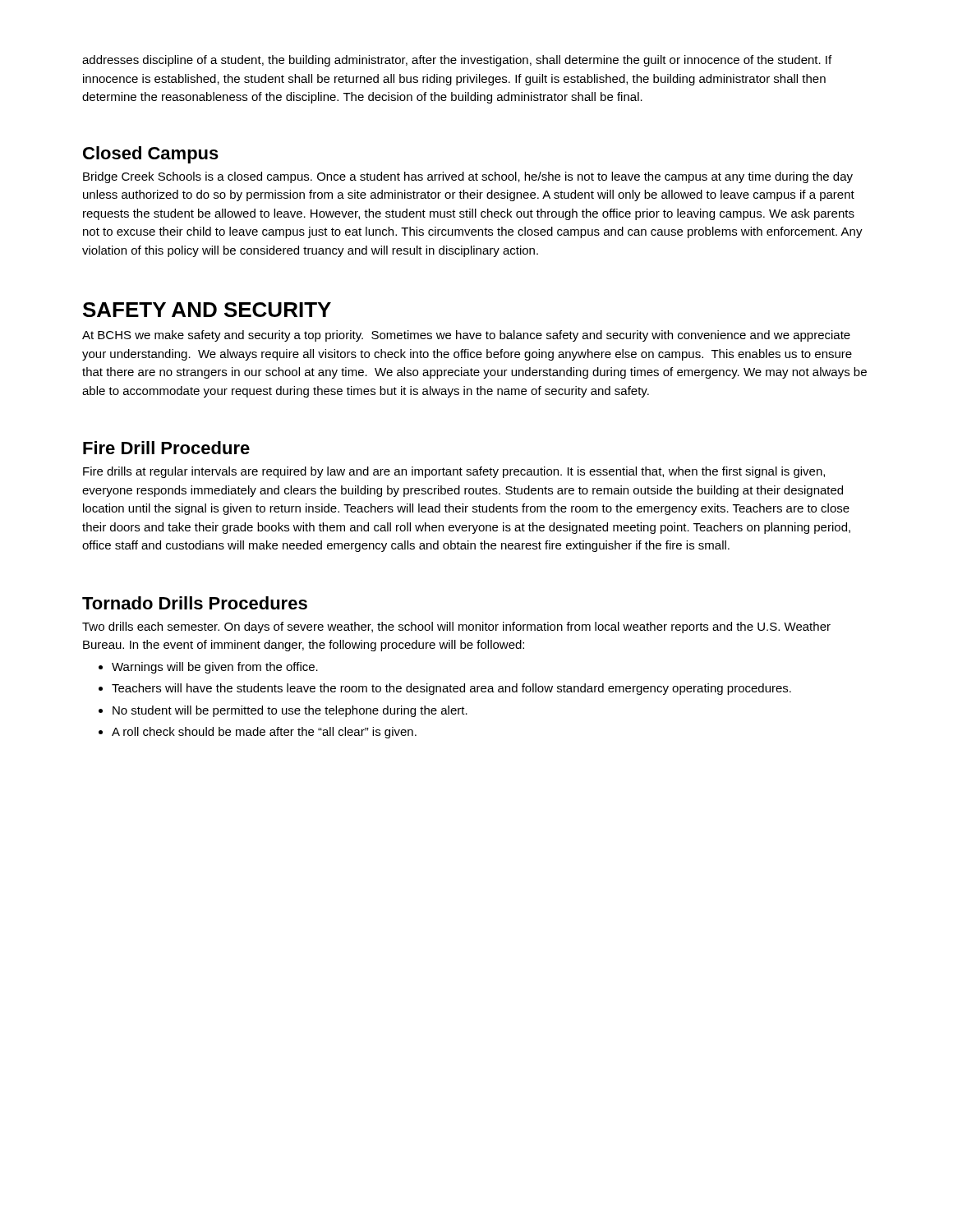Click on the region starting "SAFETY AND SECURITY"
Image resolution: width=953 pixels, height=1232 pixels.
click(x=207, y=310)
